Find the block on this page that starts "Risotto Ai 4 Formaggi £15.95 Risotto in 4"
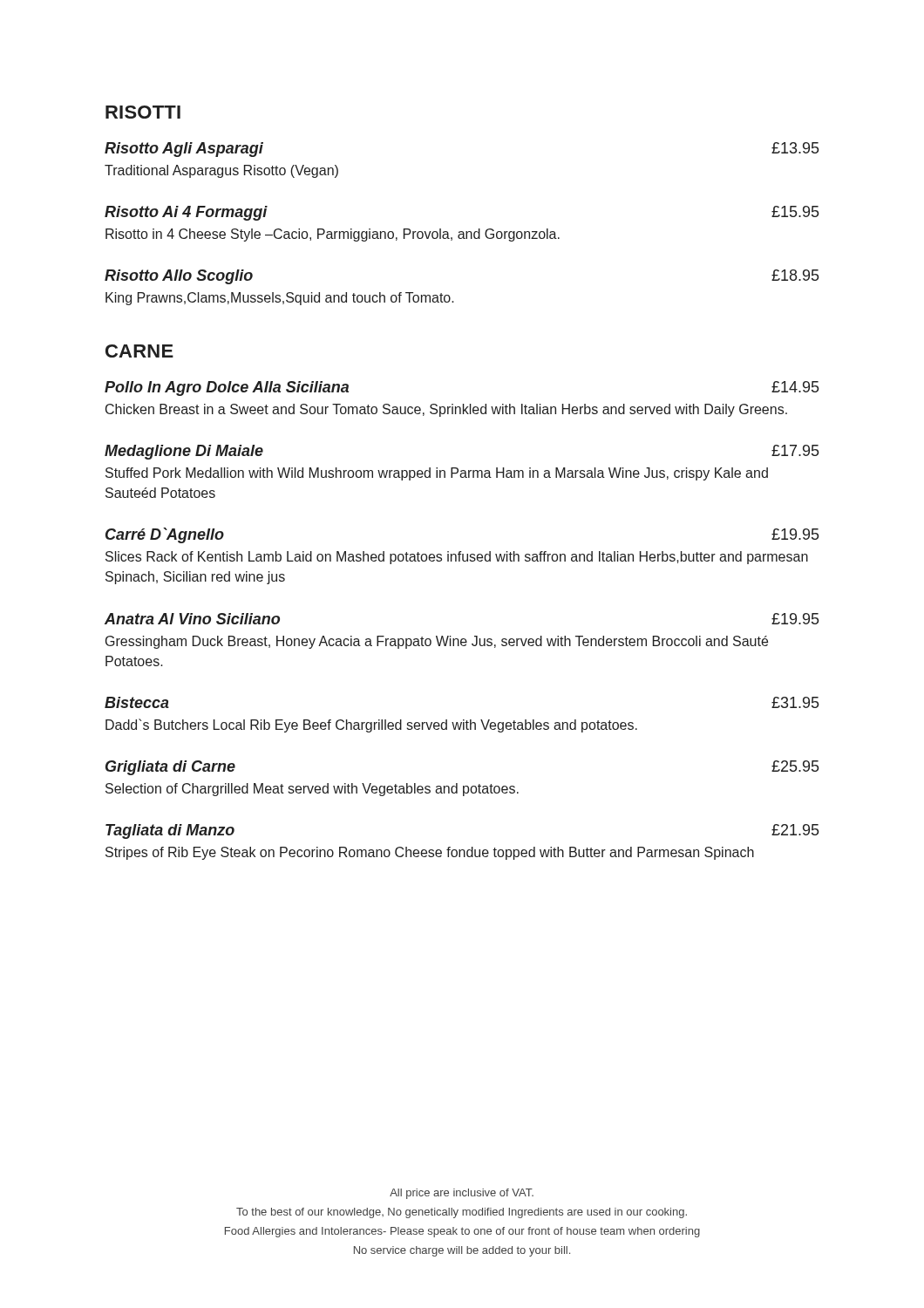 point(462,224)
